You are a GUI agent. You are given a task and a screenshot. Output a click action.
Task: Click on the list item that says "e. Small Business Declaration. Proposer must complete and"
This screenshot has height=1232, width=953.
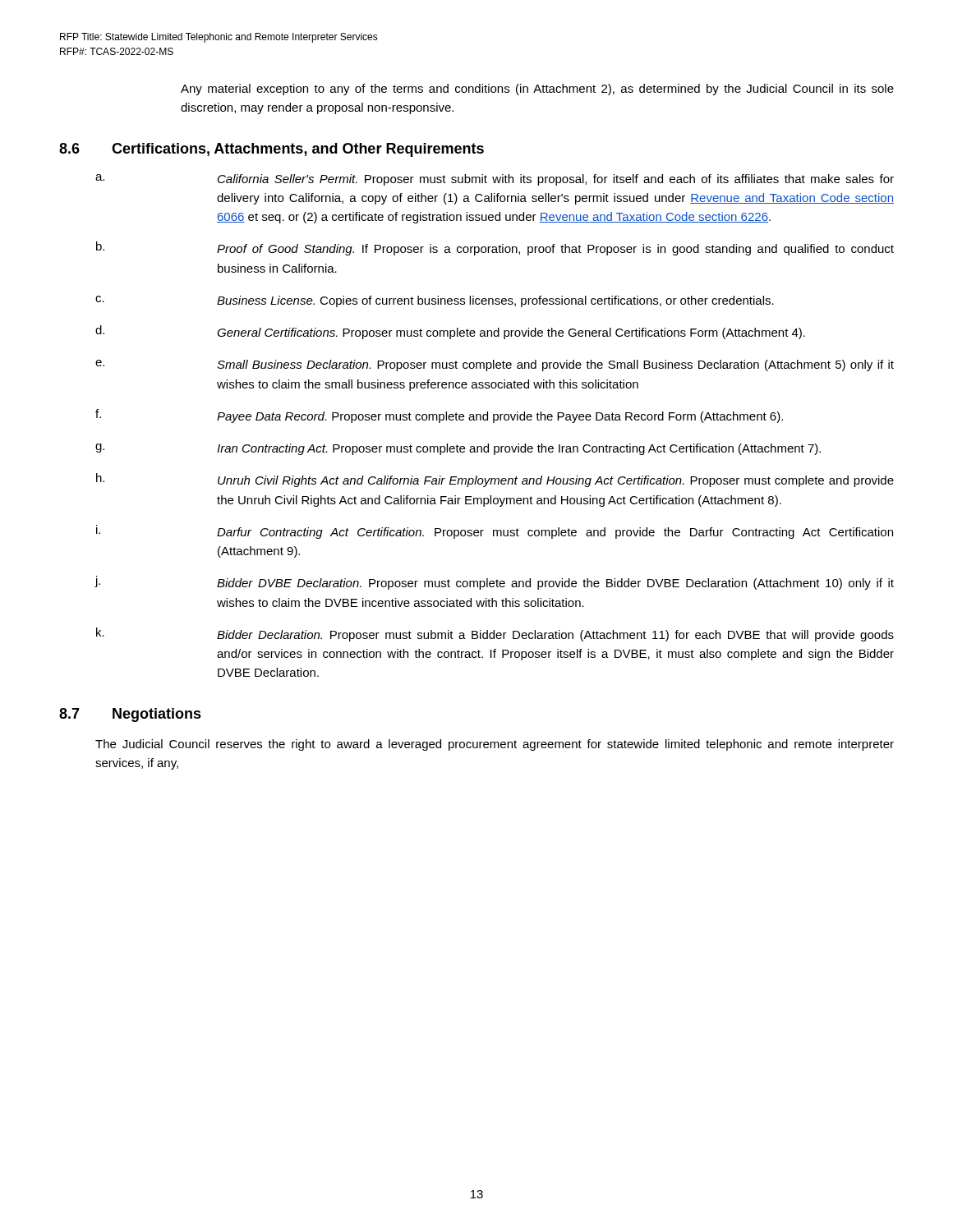click(x=476, y=374)
